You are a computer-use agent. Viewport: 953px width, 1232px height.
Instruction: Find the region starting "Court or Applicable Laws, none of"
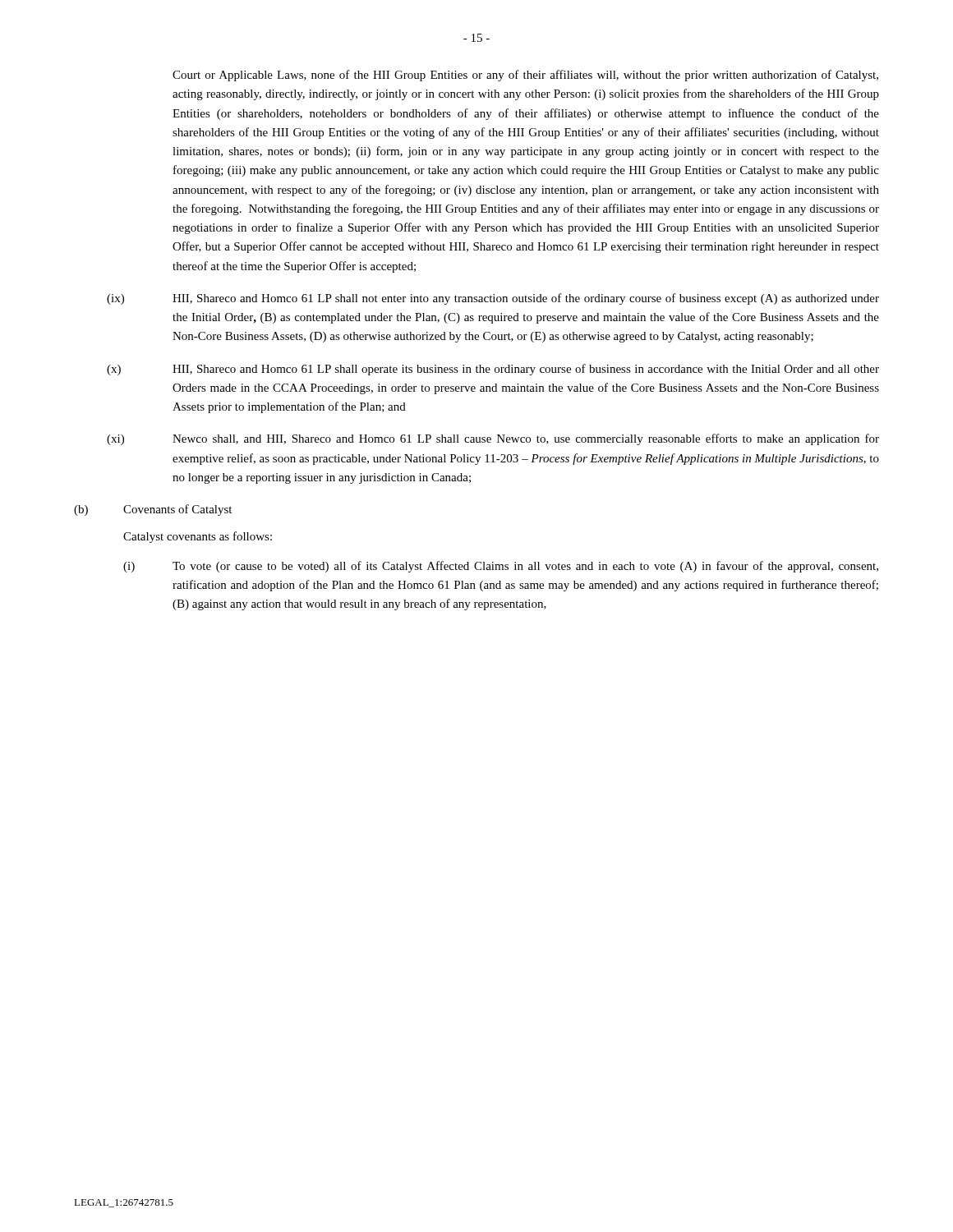click(526, 170)
